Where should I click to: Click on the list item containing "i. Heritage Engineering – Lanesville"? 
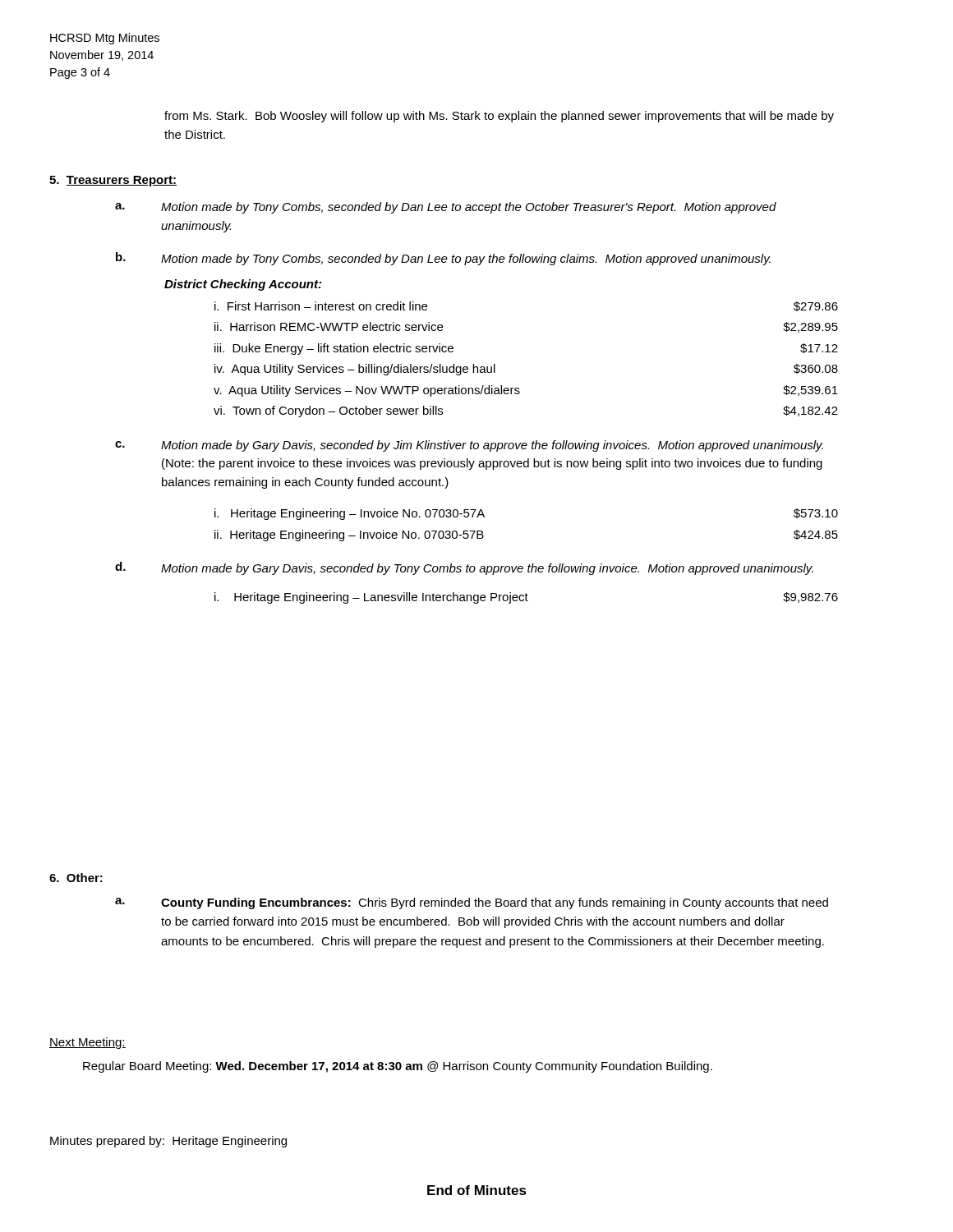(526, 597)
